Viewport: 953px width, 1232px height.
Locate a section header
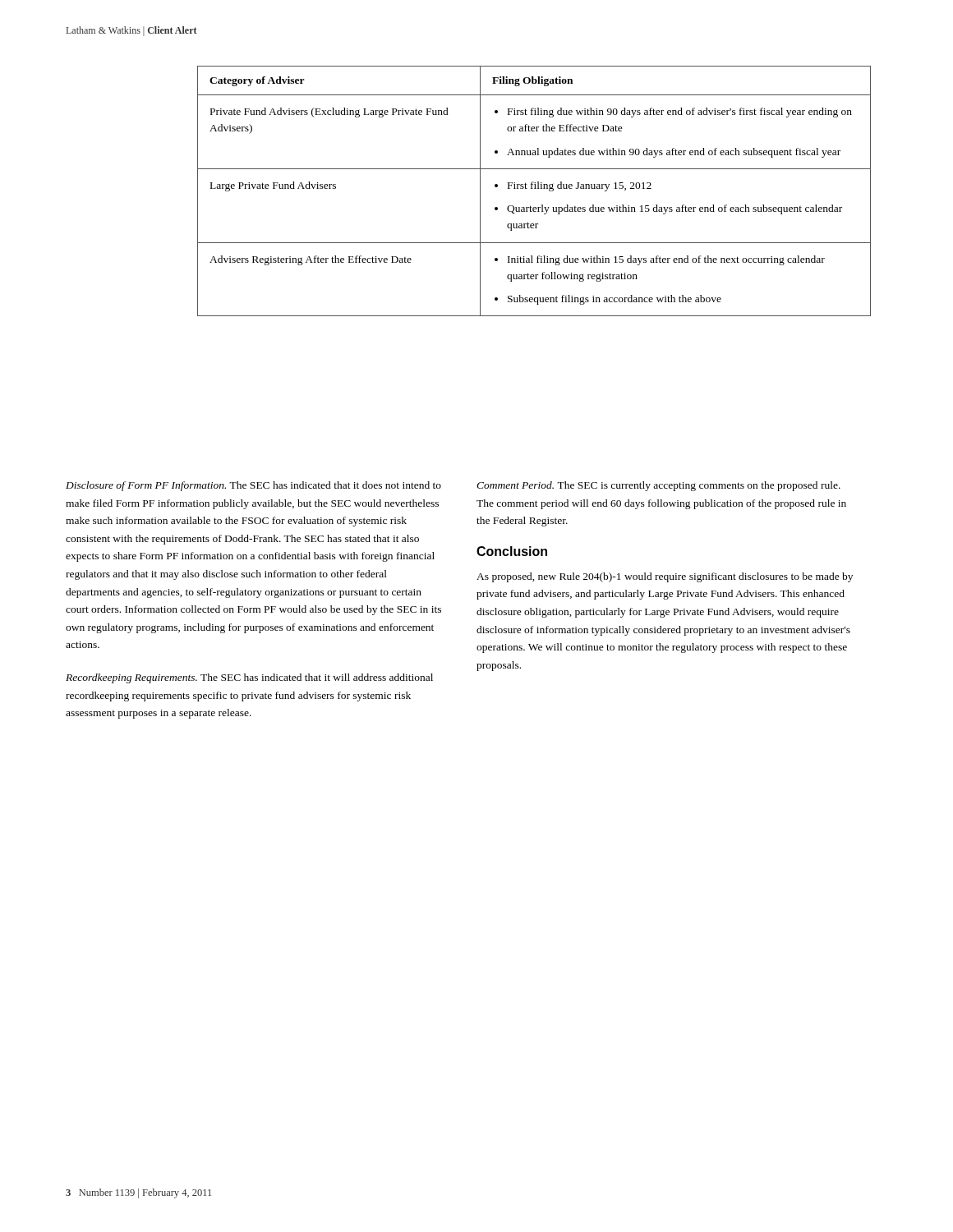(x=512, y=551)
